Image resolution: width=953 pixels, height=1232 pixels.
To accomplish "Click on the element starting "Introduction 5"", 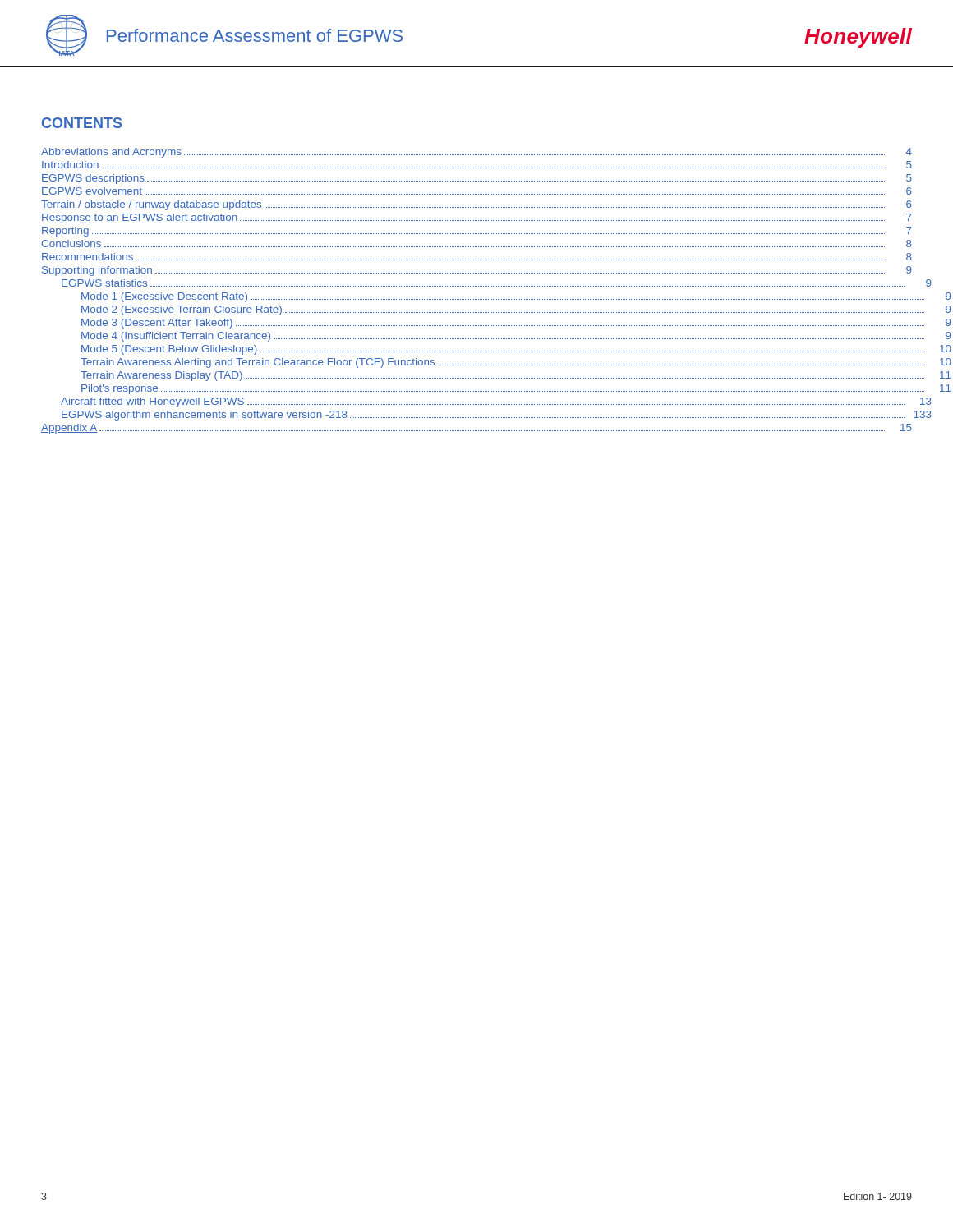I will click(476, 165).
